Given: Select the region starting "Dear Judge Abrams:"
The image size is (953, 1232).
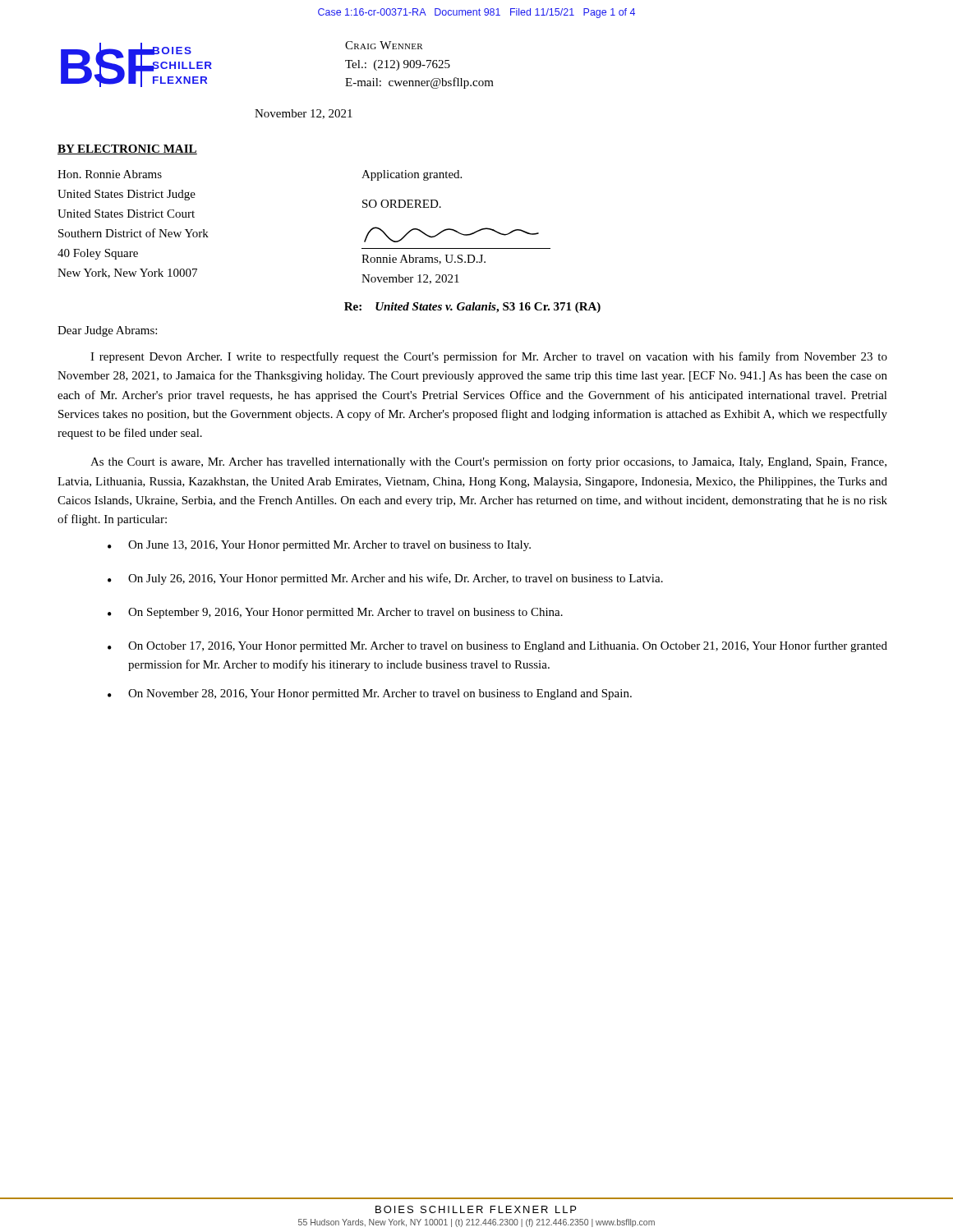Looking at the screenshot, I should 108,330.
